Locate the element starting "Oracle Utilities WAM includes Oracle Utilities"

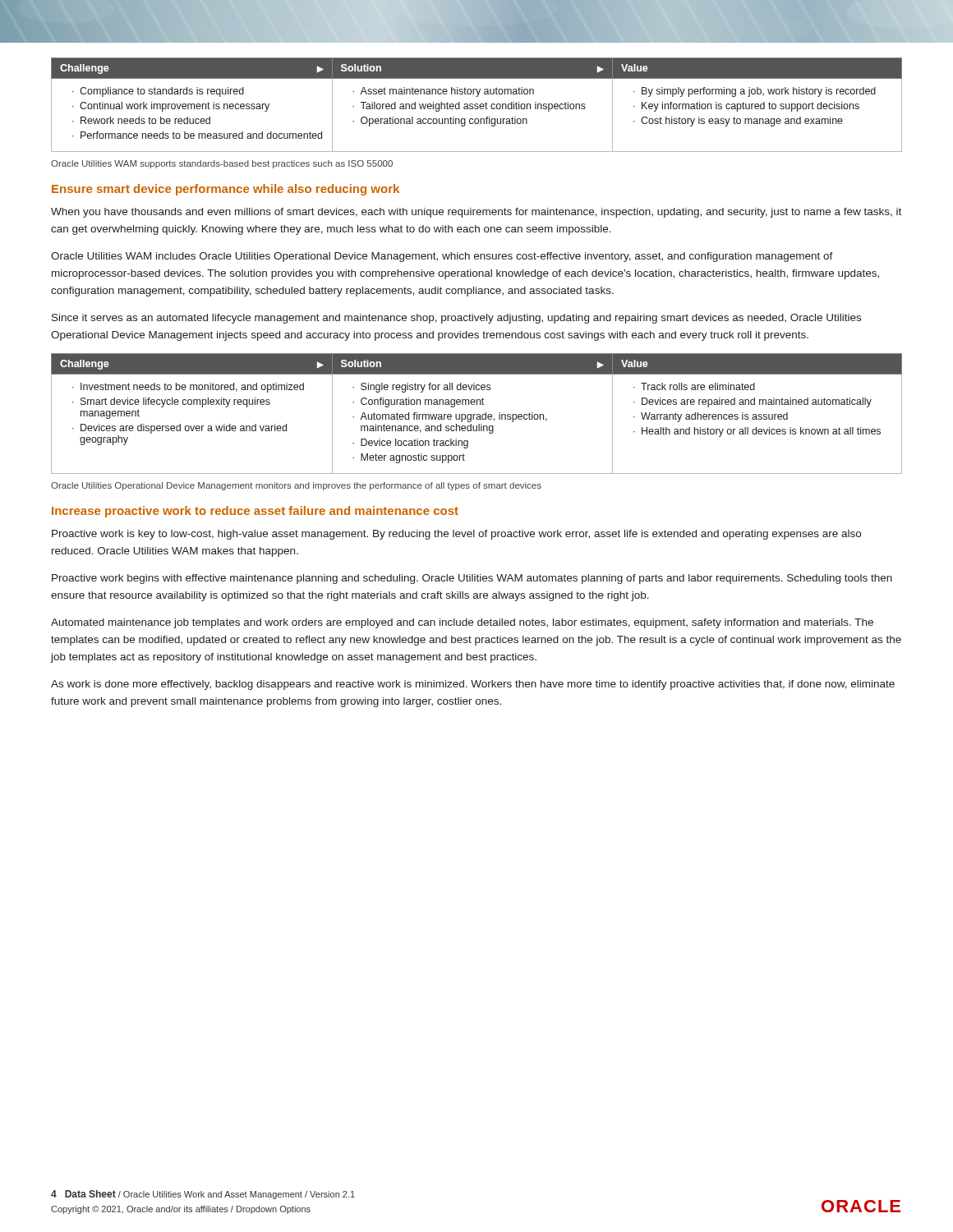[466, 273]
